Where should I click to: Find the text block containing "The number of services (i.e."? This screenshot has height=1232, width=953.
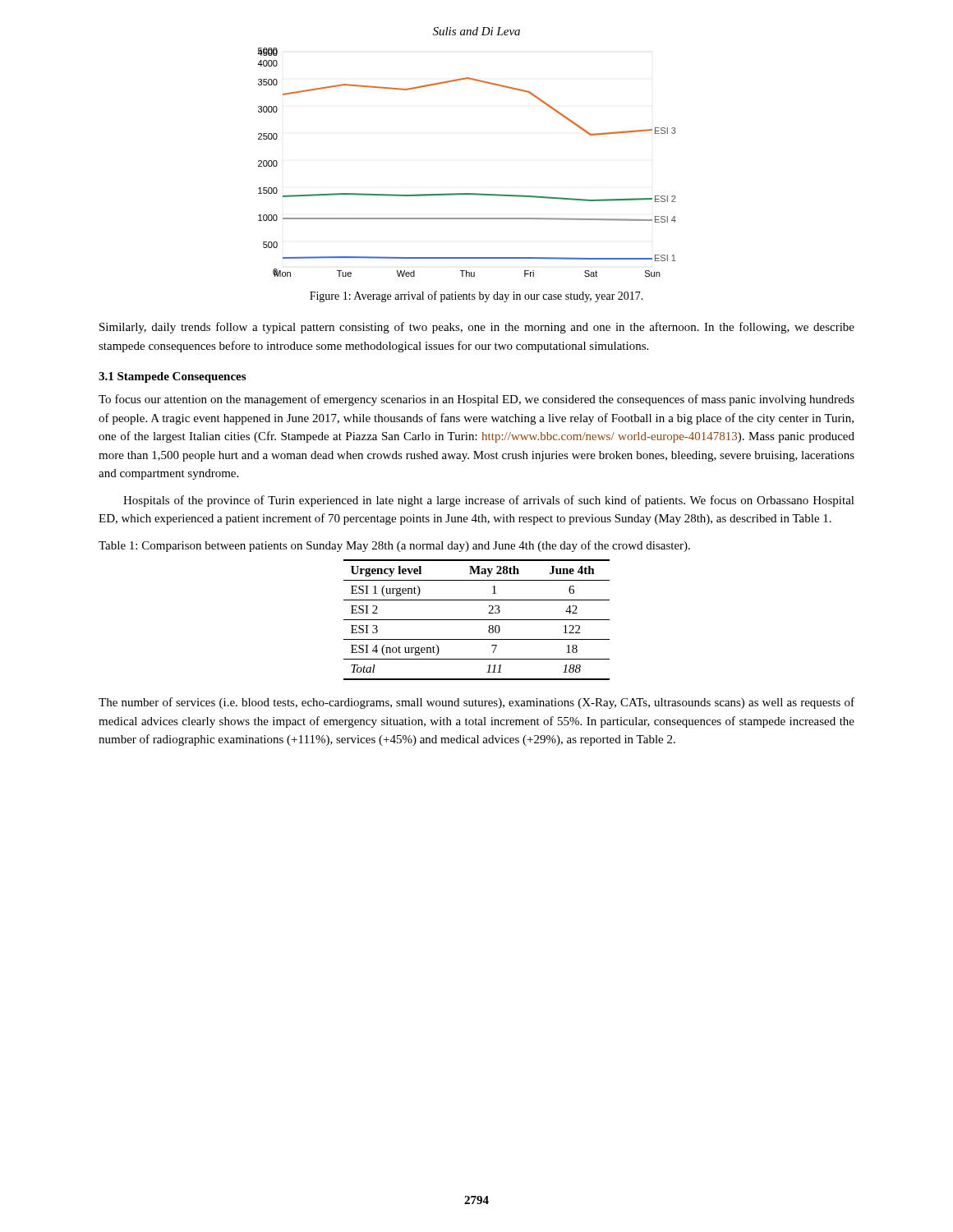(476, 721)
